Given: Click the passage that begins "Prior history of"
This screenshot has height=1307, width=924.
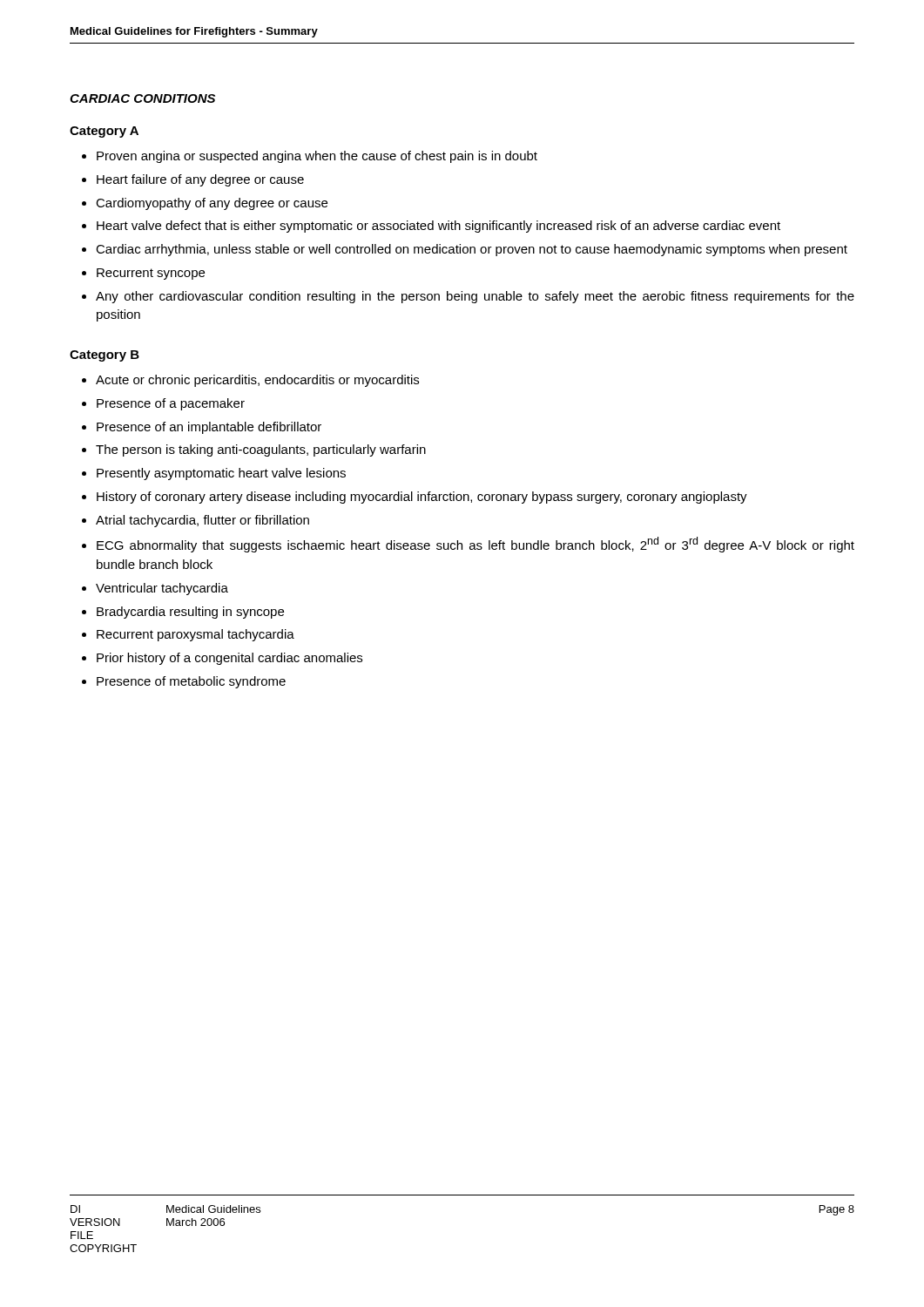Looking at the screenshot, I should [x=229, y=657].
